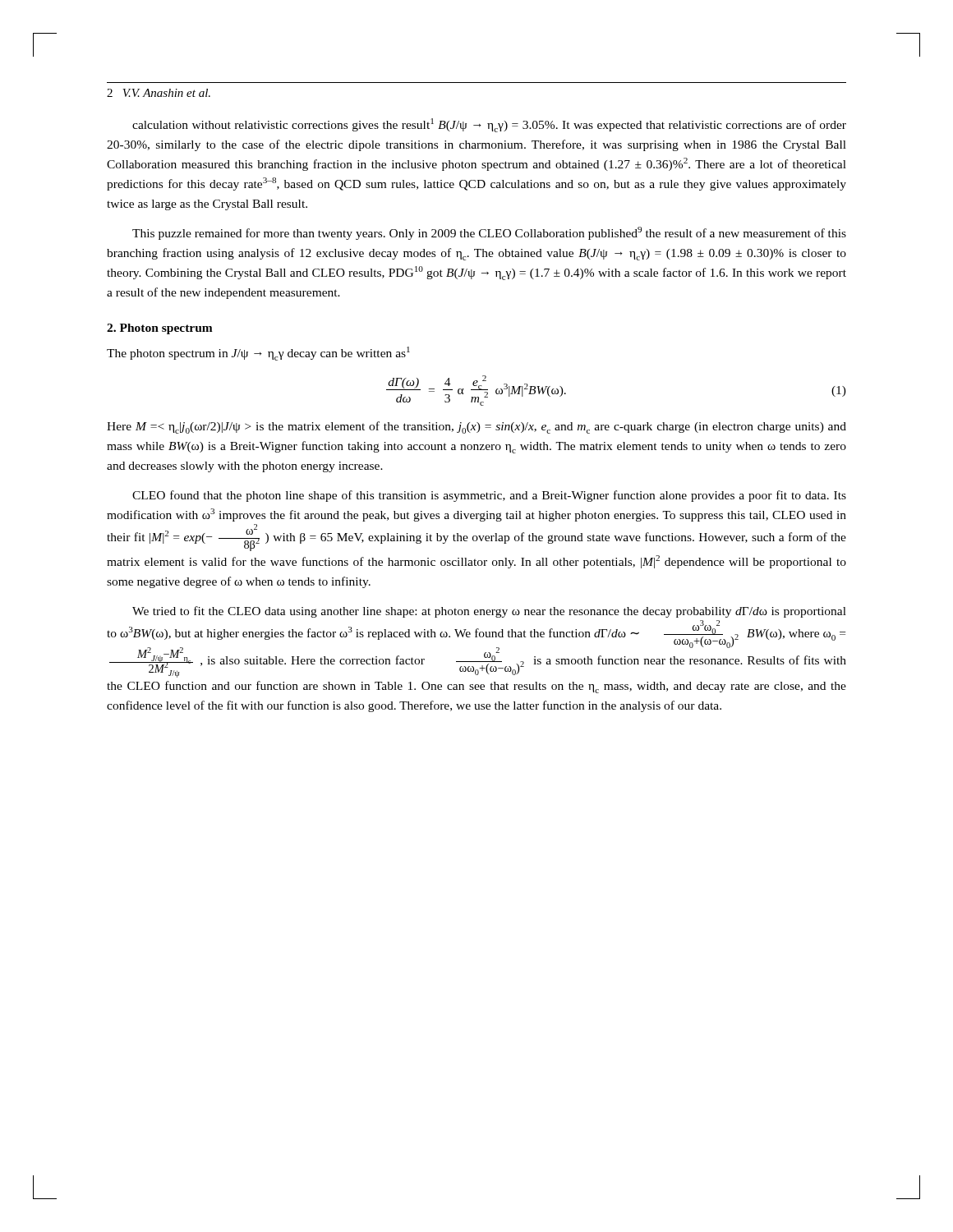The width and height of the screenshot is (953, 1232).
Task: Click on the text starting "This puzzle remained for more"
Action: [476, 262]
